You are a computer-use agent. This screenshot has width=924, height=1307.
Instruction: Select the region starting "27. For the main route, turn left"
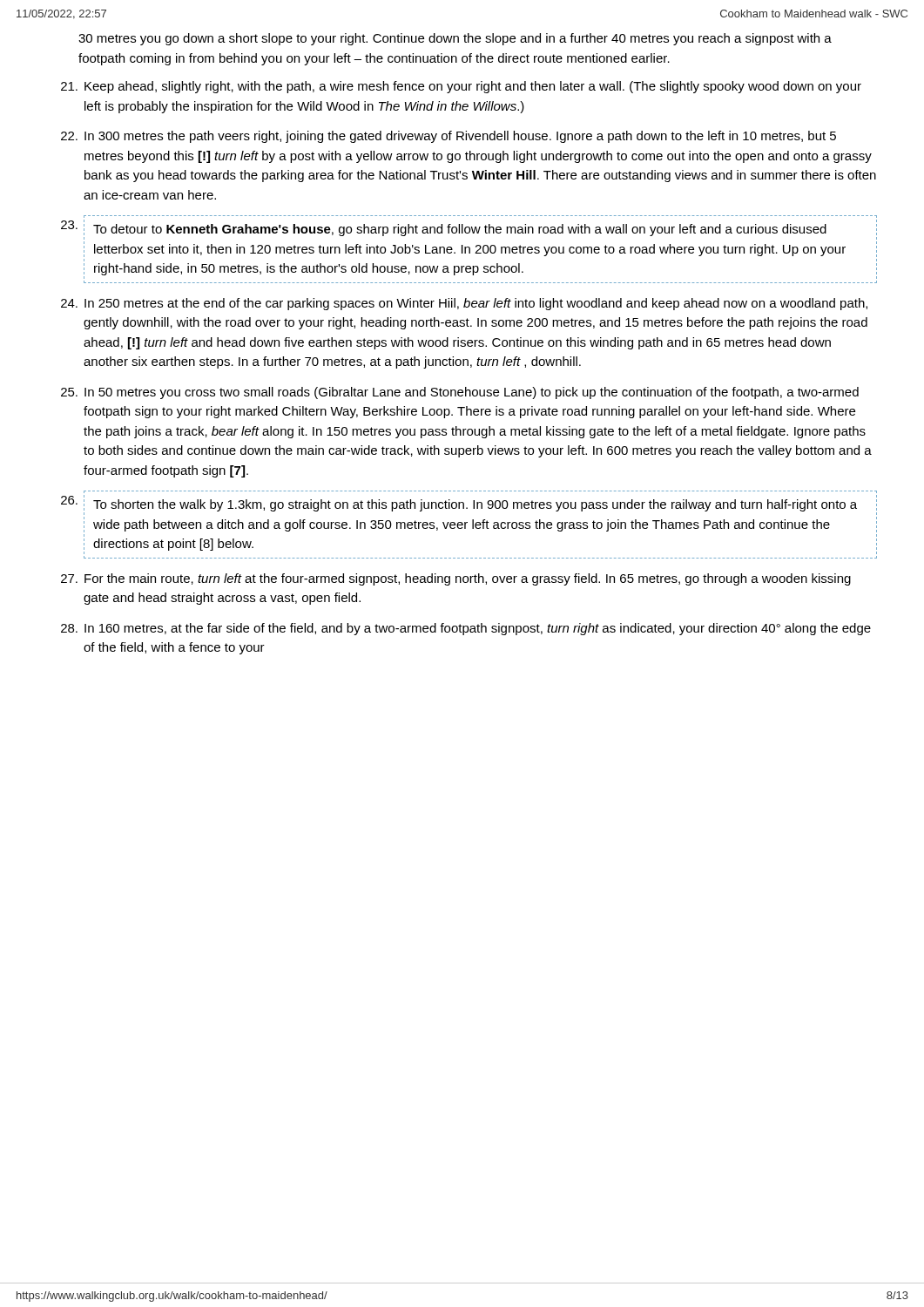462,588
